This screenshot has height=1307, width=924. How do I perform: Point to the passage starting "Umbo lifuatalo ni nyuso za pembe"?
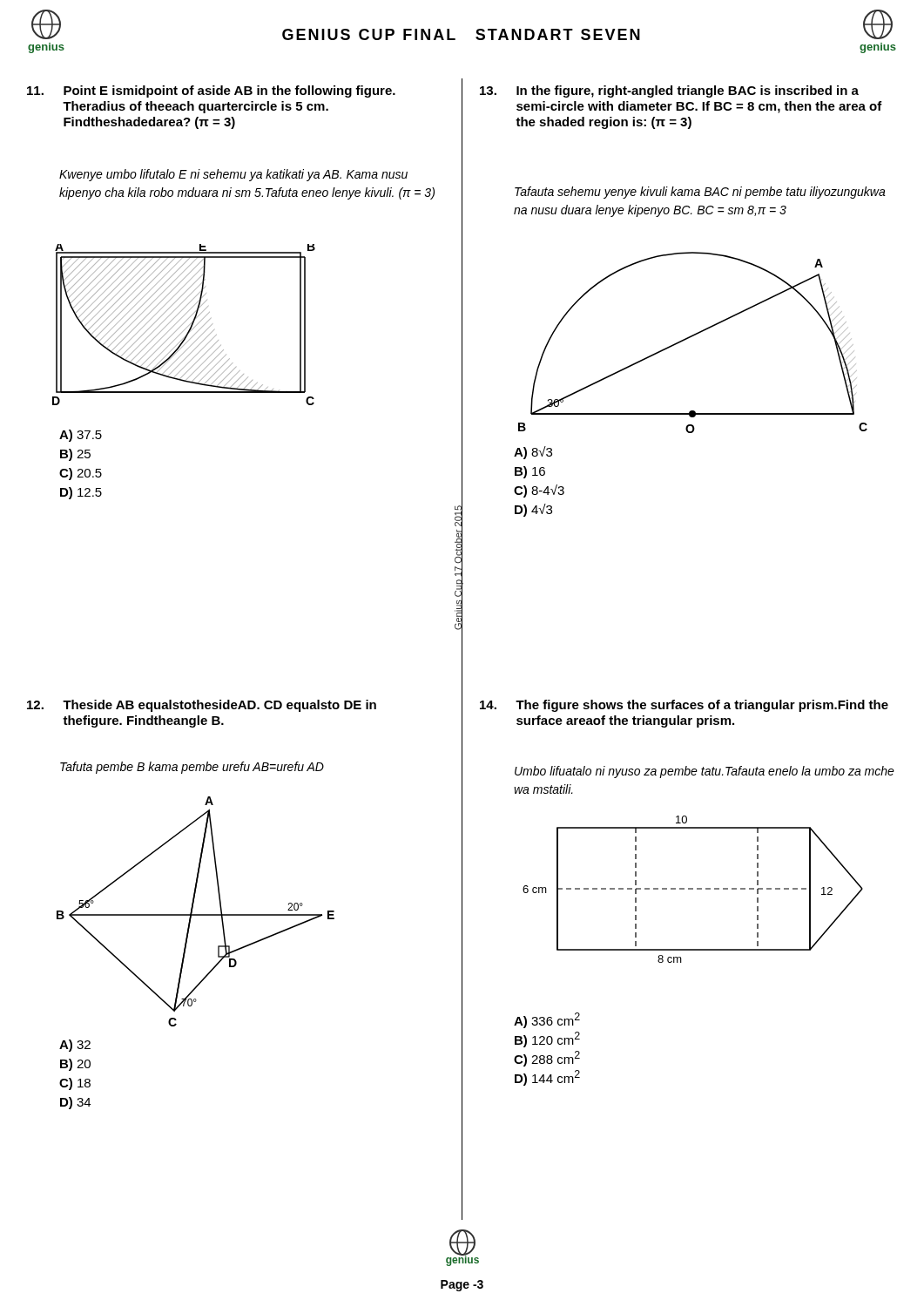point(704,780)
